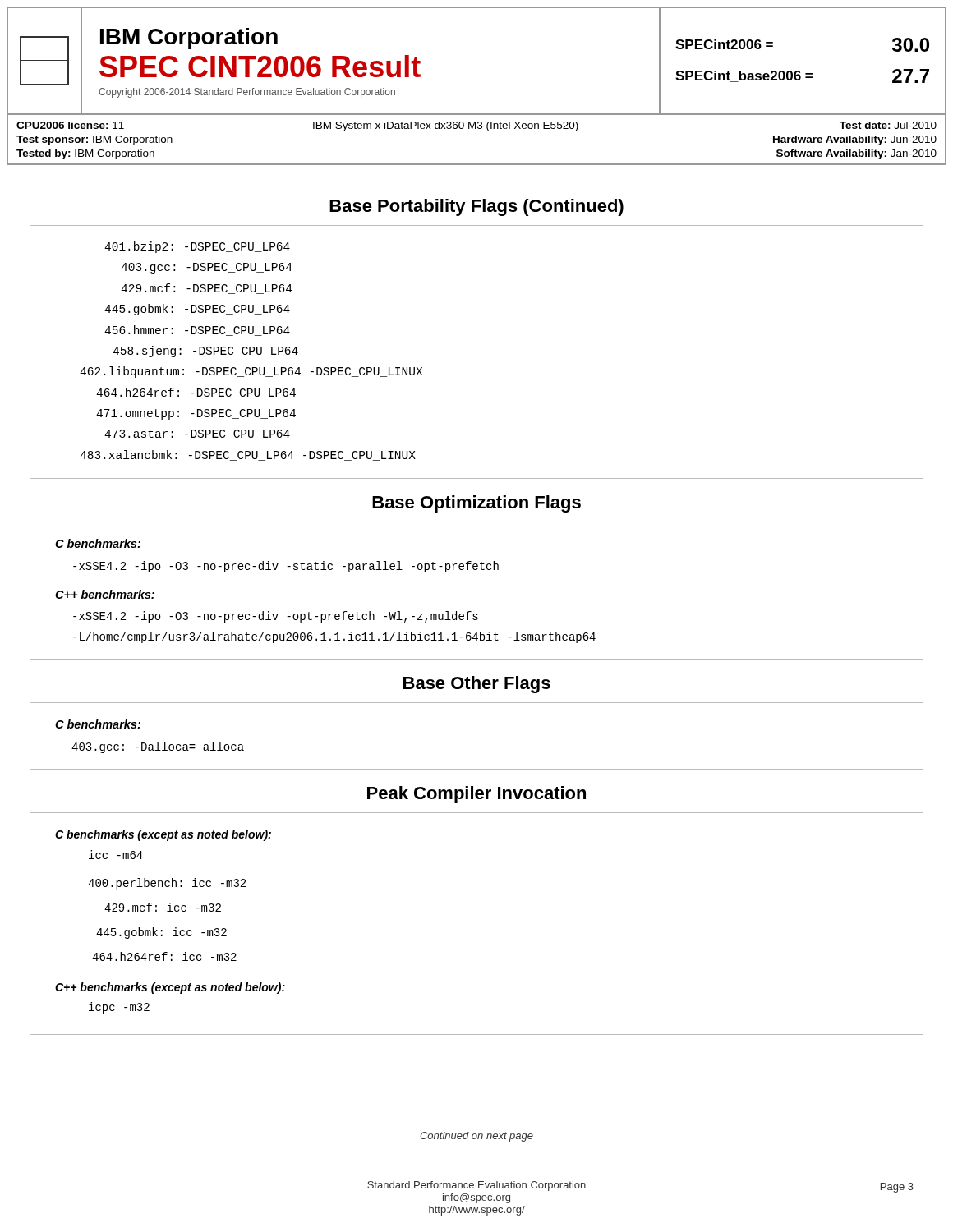The width and height of the screenshot is (953, 1232).
Task: Locate the element starting "471.omnetpp: -DSPEC_CPU_LP64"
Action: [x=196, y=414]
